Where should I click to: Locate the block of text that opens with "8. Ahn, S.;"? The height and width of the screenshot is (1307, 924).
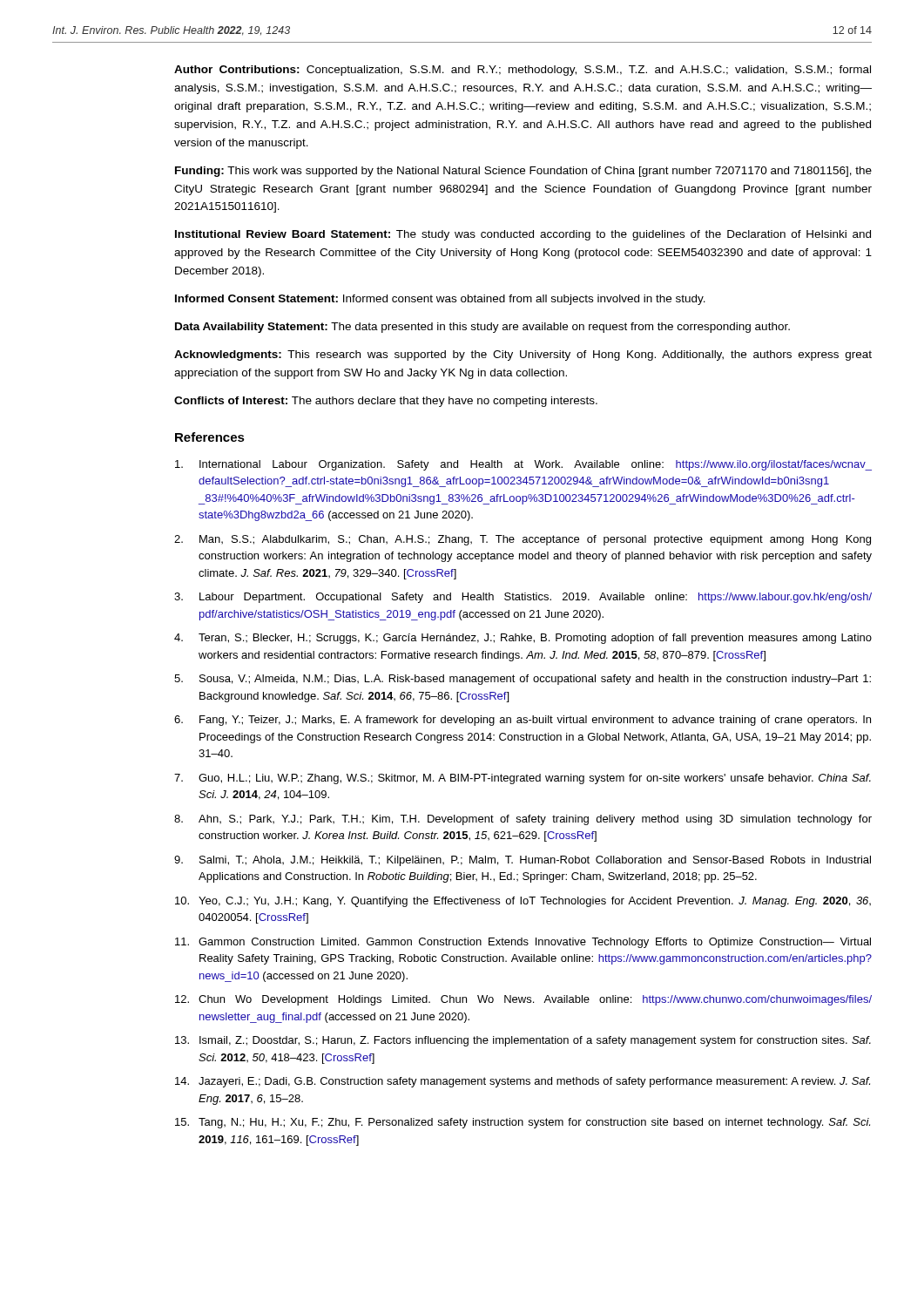pyautogui.click(x=523, y=827)
